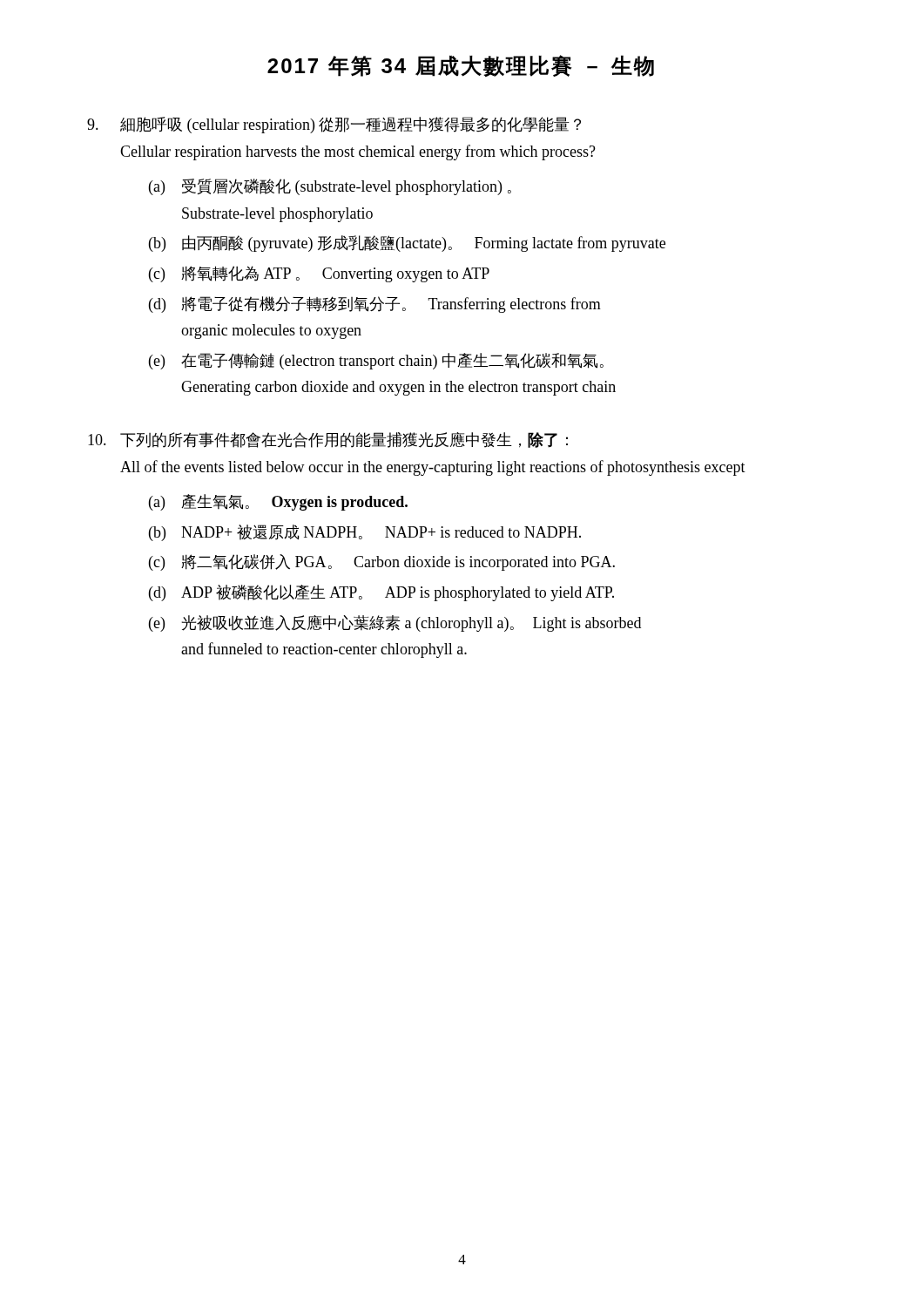
Task: Find the passage starting "(c) 將氧轉化為 ATP 。"
Action: (492, 274)
